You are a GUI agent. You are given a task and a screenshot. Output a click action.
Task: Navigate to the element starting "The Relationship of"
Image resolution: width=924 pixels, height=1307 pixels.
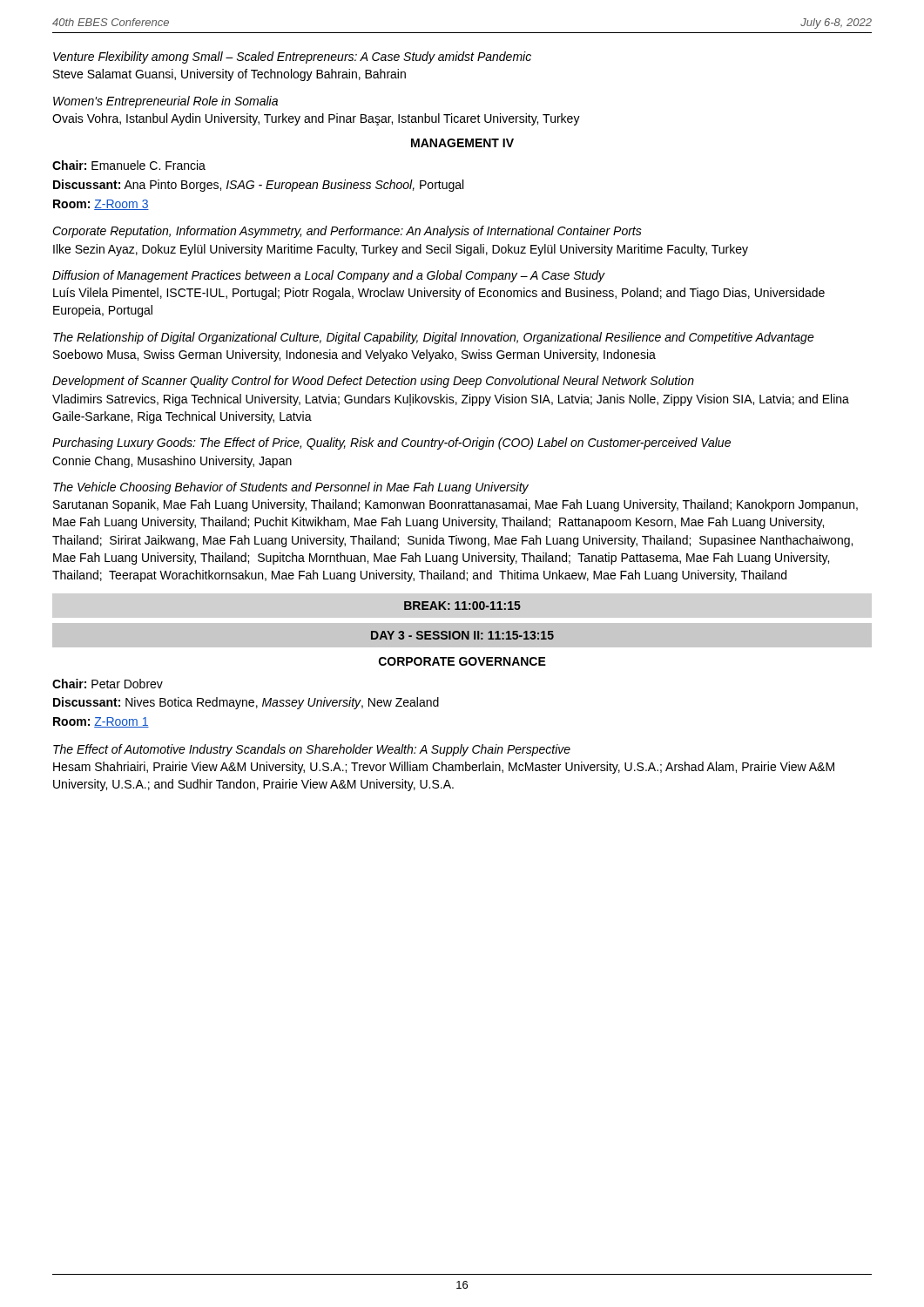(x=433, y=346)
